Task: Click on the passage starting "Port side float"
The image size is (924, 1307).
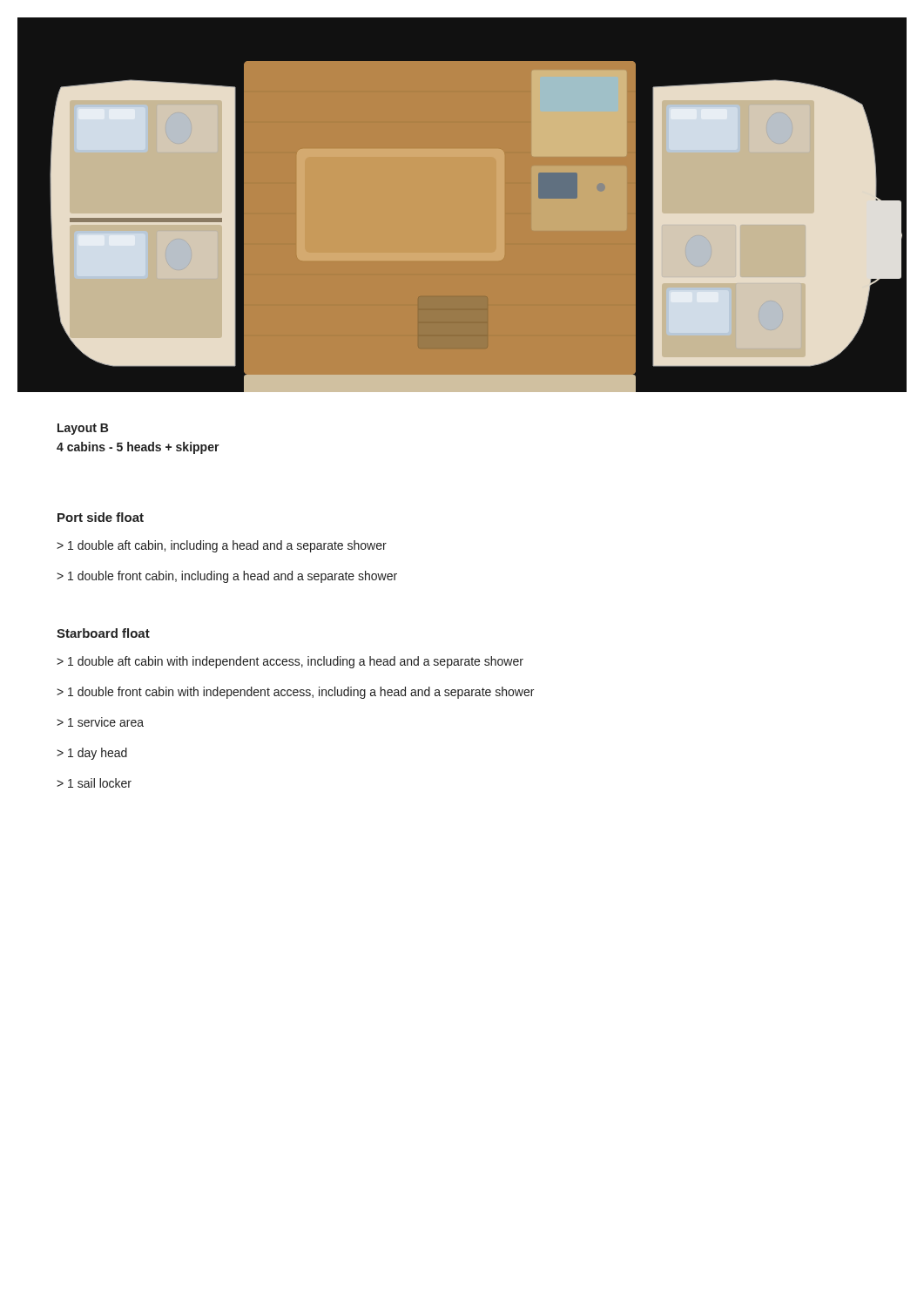Action: click(100, 517)
